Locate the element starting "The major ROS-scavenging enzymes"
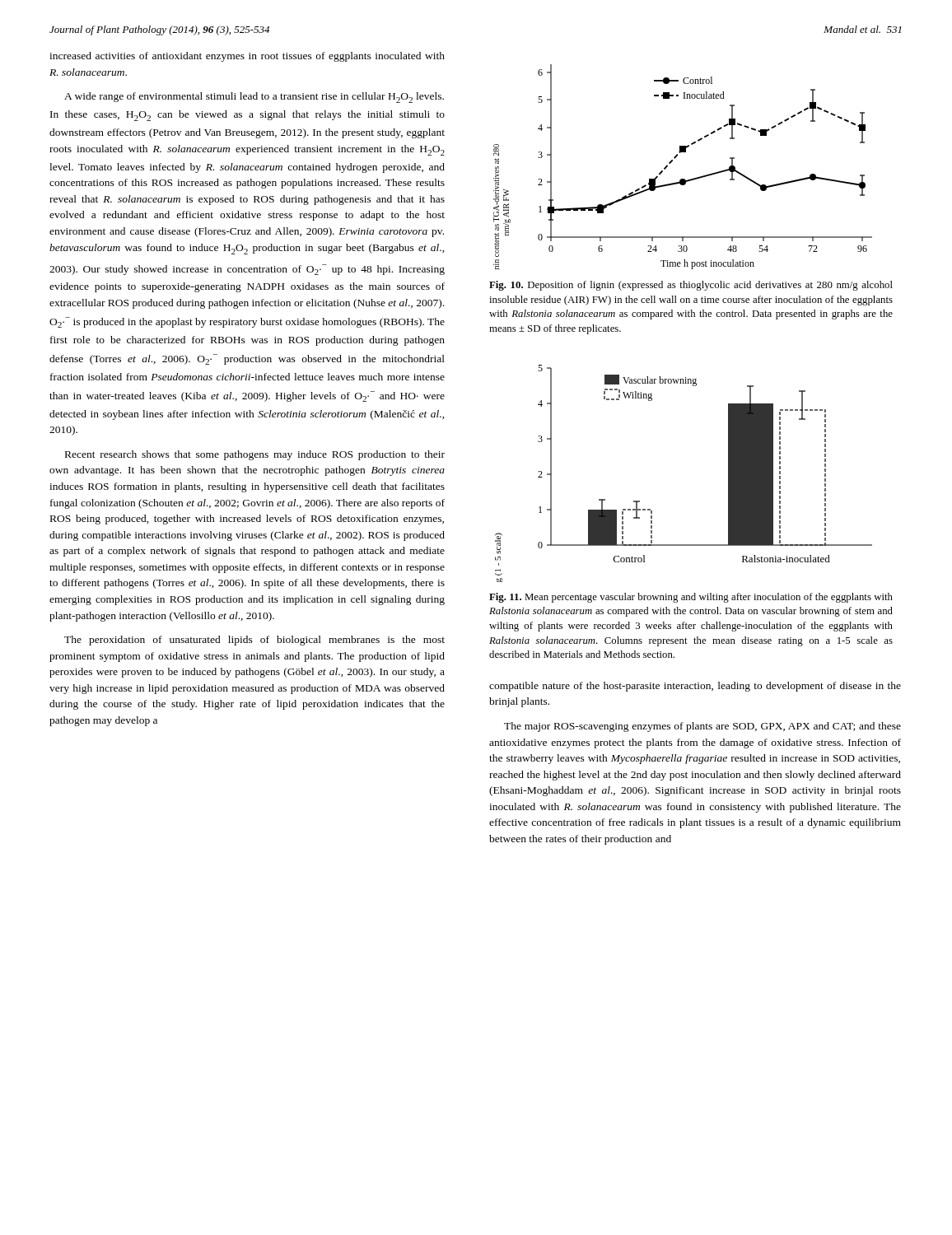 coord(695,782)
